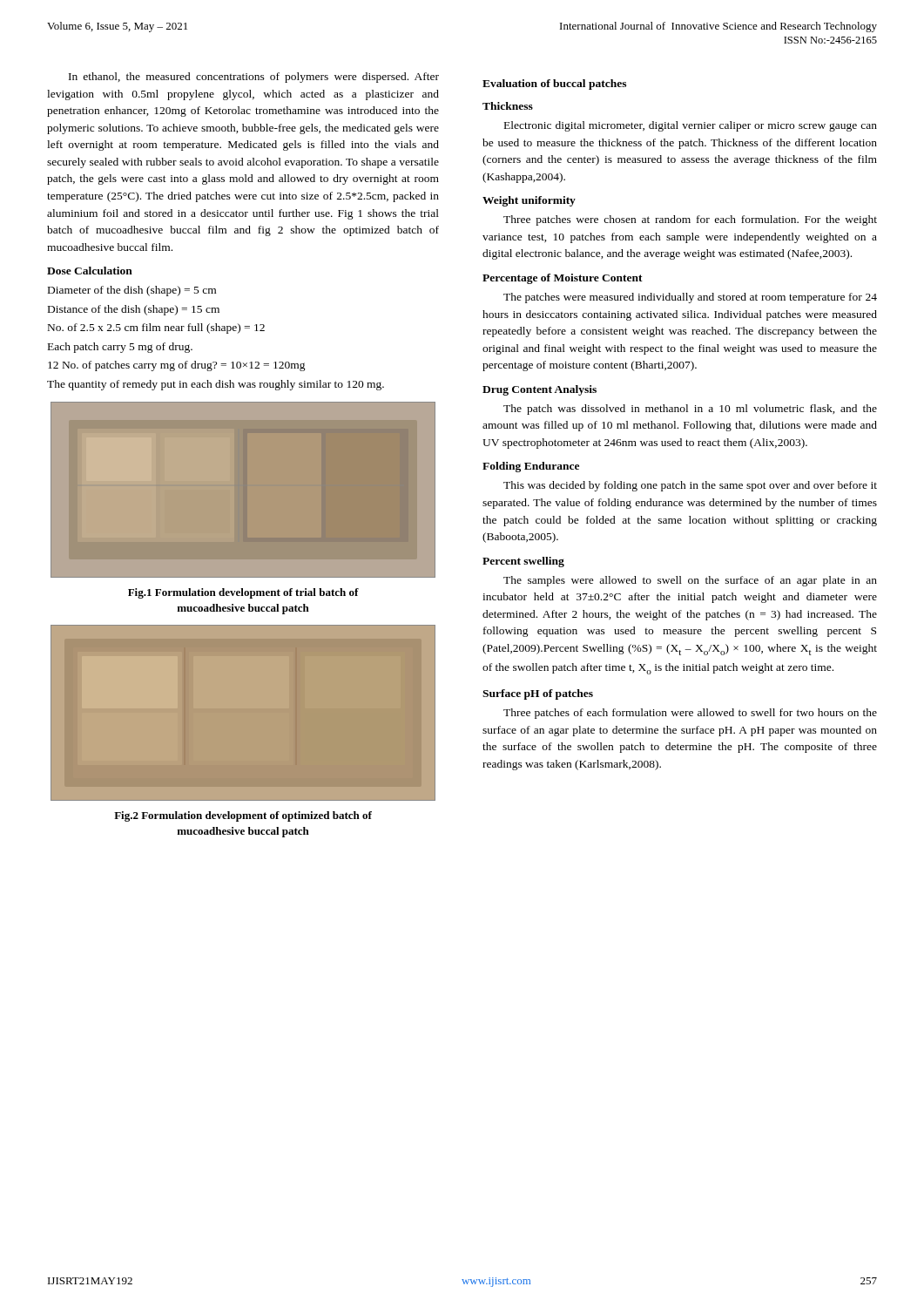Image resolution: width=924 pixels, height=1307 pixels.
Task: Point to "Folding Endurance"
Action: pyautogui.click(x=531, y=466)
